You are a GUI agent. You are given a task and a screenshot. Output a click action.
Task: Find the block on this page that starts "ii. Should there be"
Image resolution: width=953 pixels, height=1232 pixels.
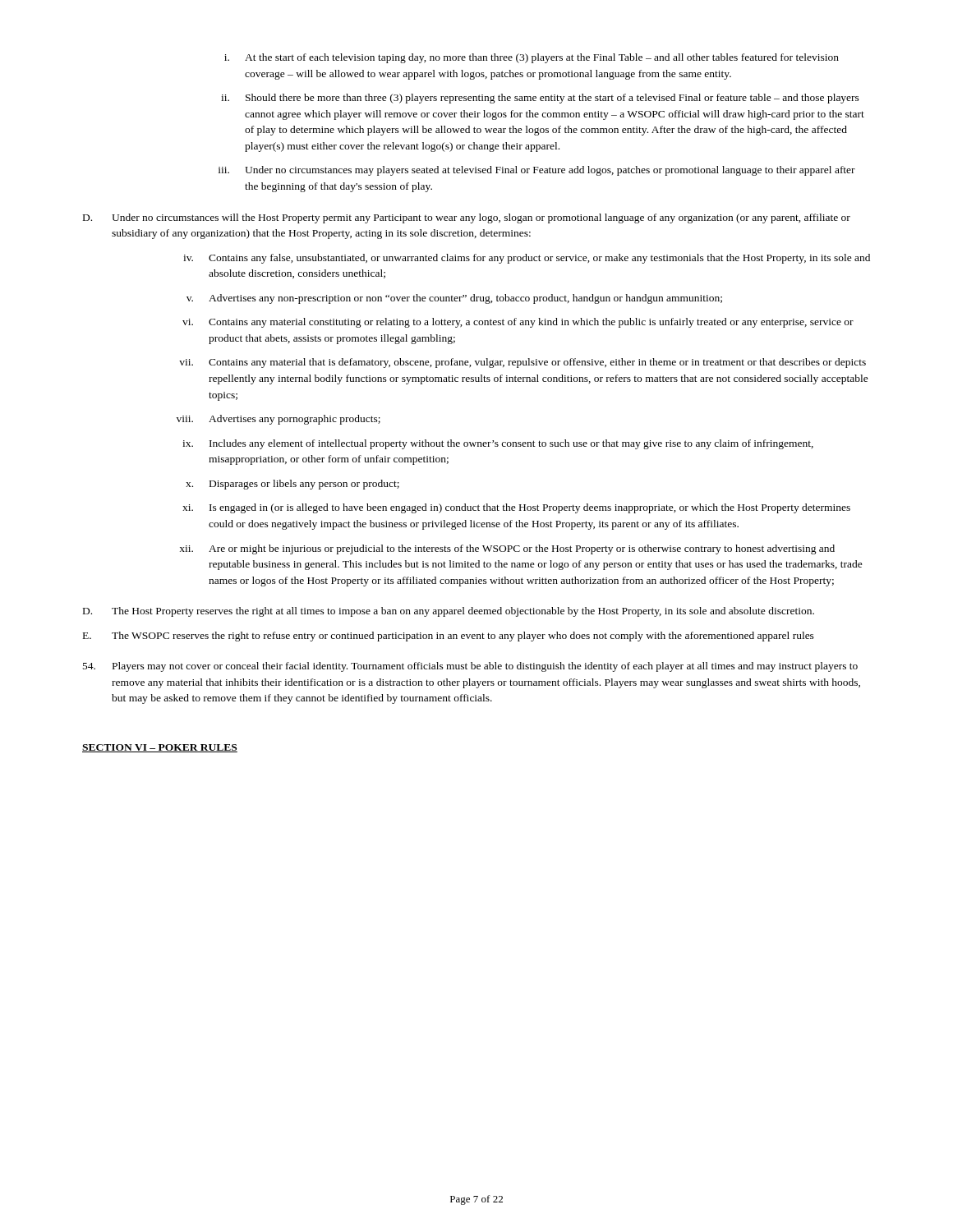coord(526,122)
